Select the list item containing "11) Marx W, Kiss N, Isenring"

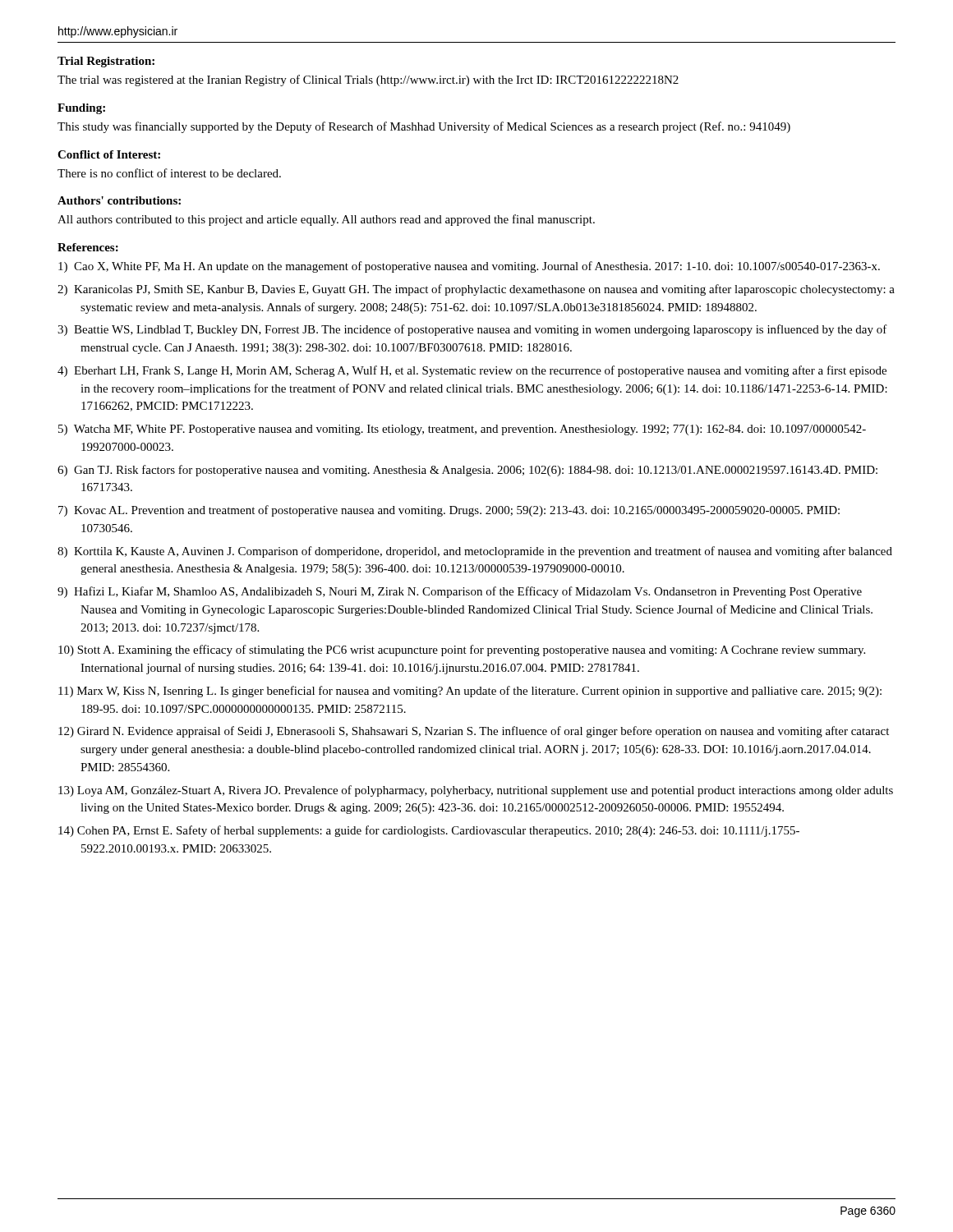(x=470, y=699)
